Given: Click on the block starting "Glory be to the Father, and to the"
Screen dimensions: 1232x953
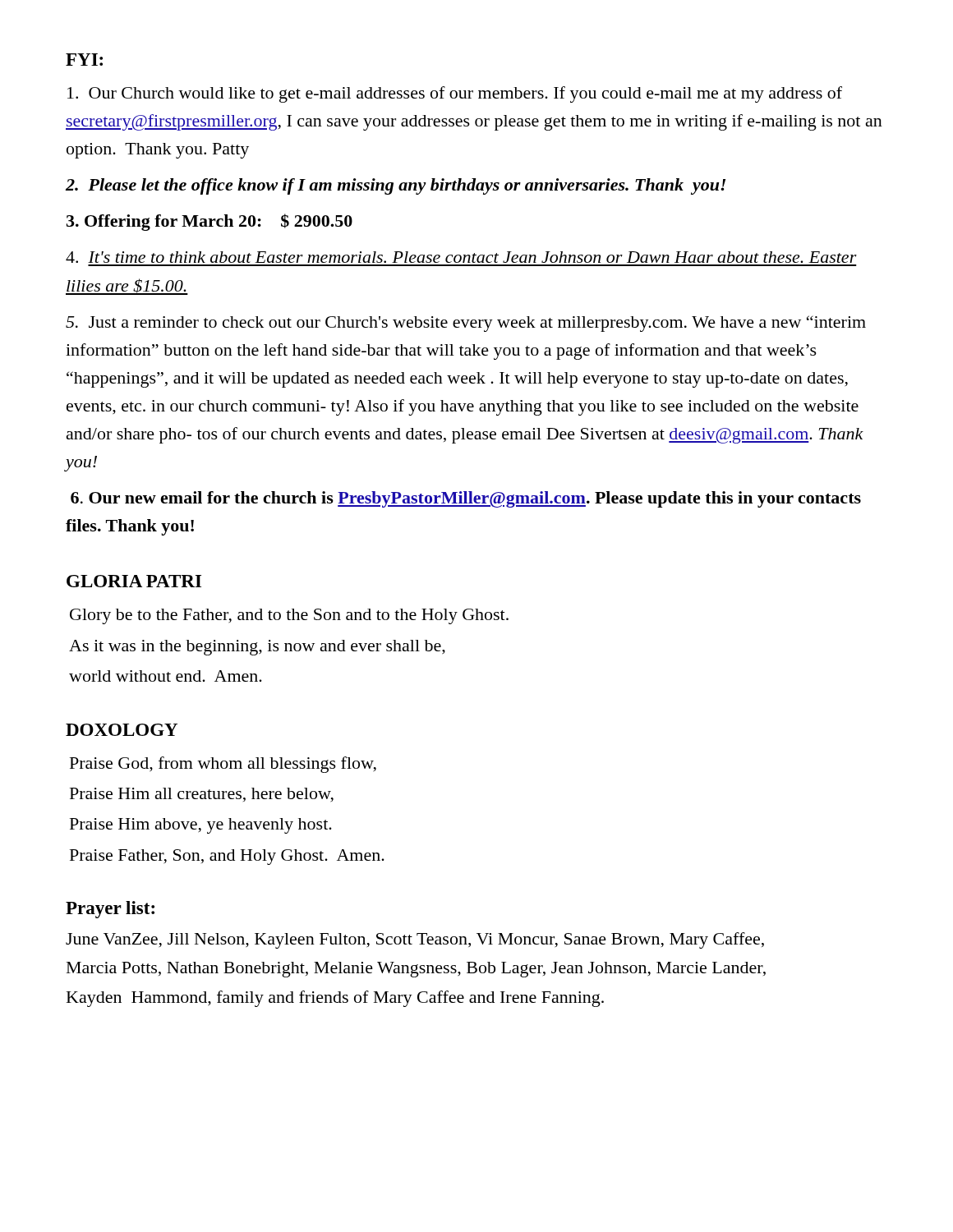Looking at the screenshot, I should click(x=289, y=614).
